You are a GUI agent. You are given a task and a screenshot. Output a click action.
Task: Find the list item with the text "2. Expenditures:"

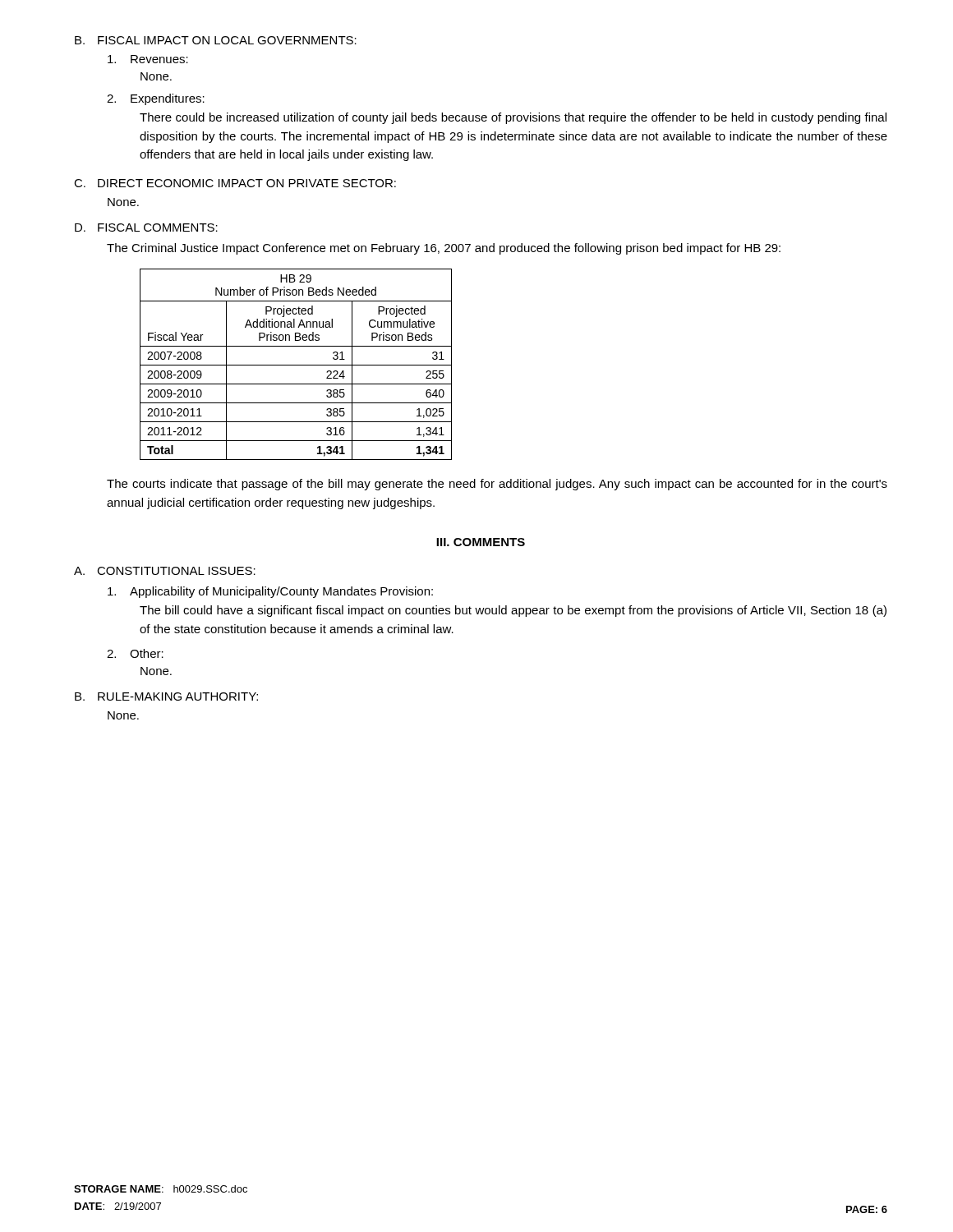pos(156,98)
